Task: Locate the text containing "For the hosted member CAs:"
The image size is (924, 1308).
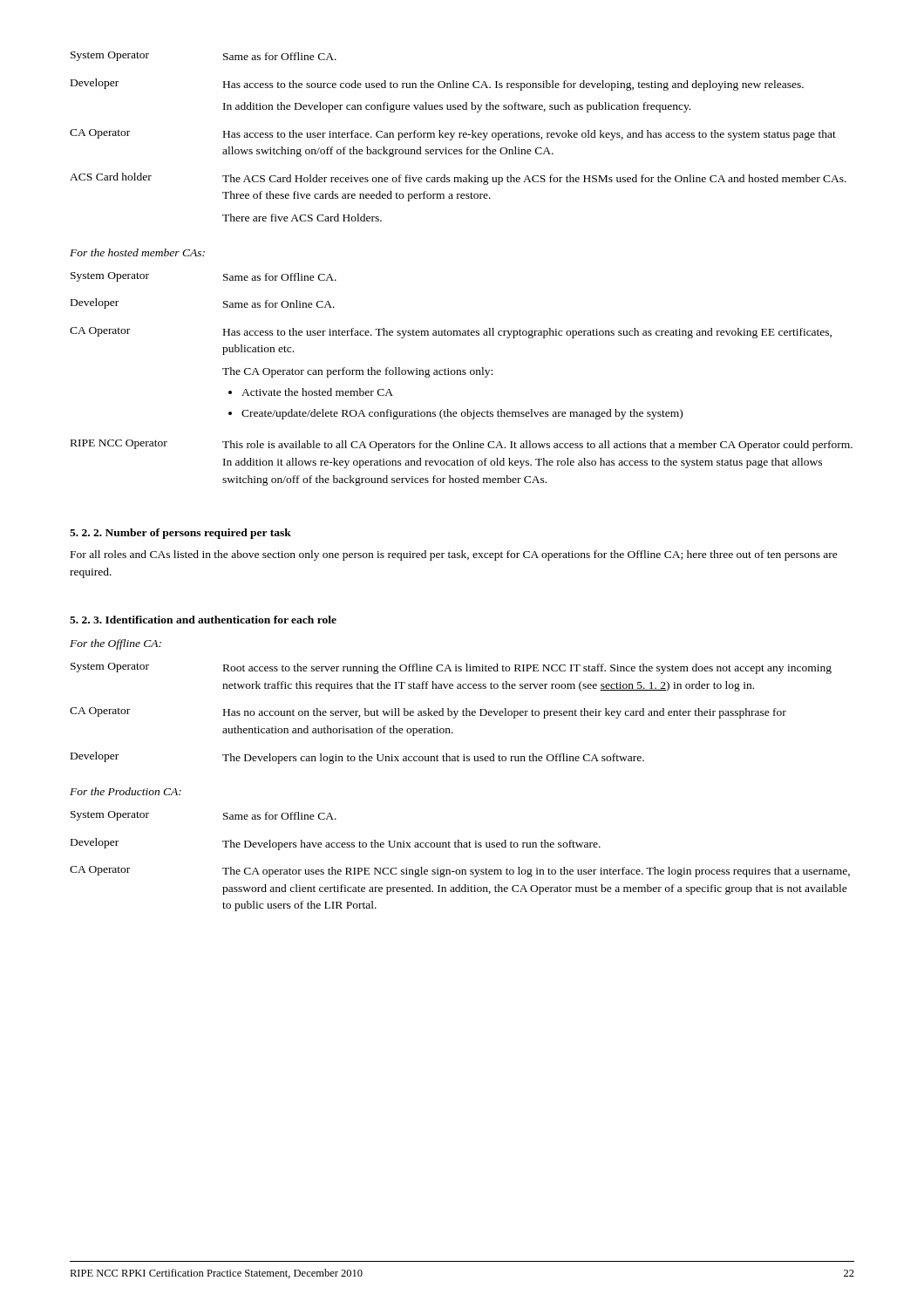Action: [x=138, y=252]
